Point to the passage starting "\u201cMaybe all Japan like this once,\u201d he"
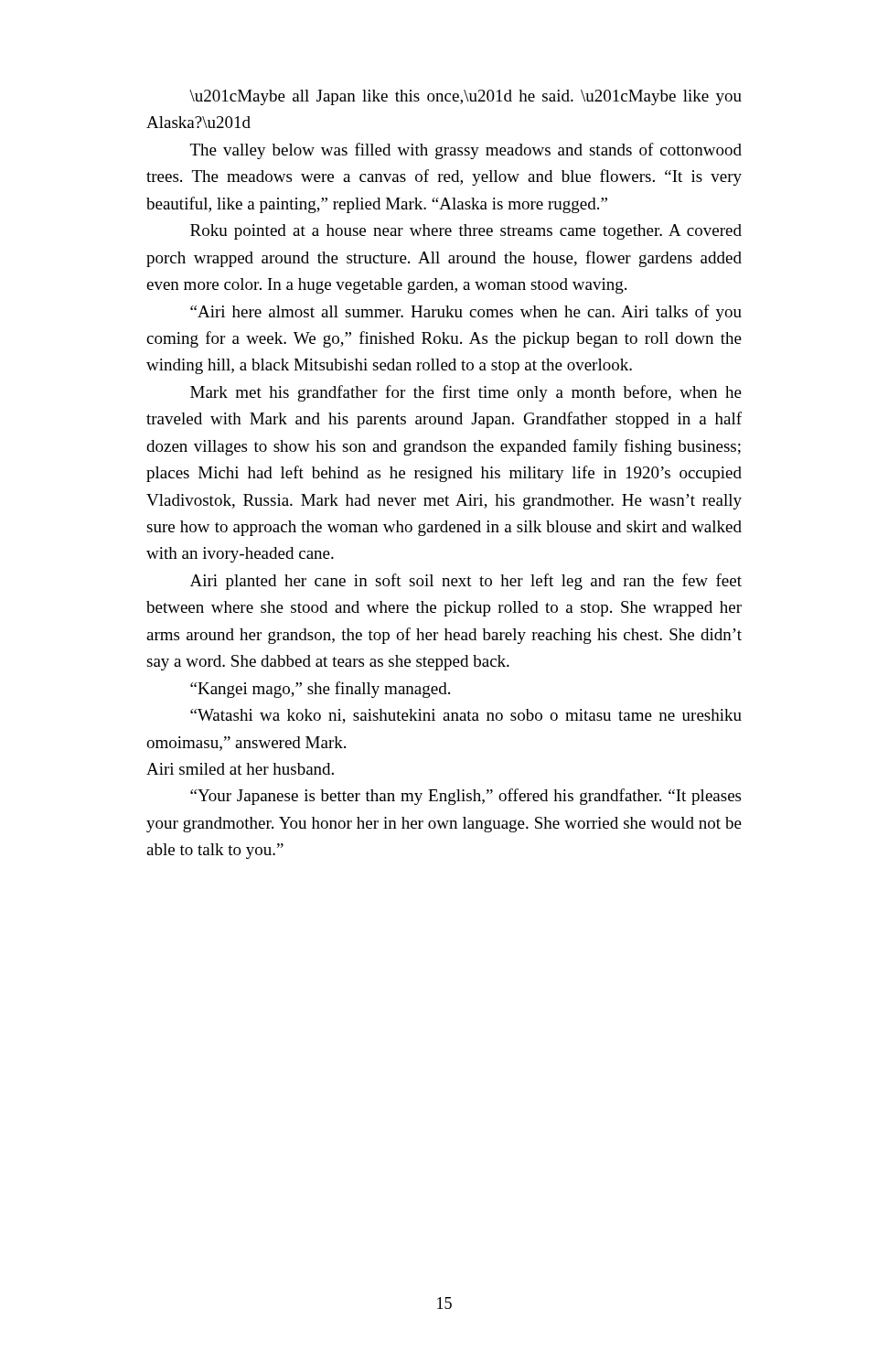This screenshot has height=1372, width=888. [444, 473]
